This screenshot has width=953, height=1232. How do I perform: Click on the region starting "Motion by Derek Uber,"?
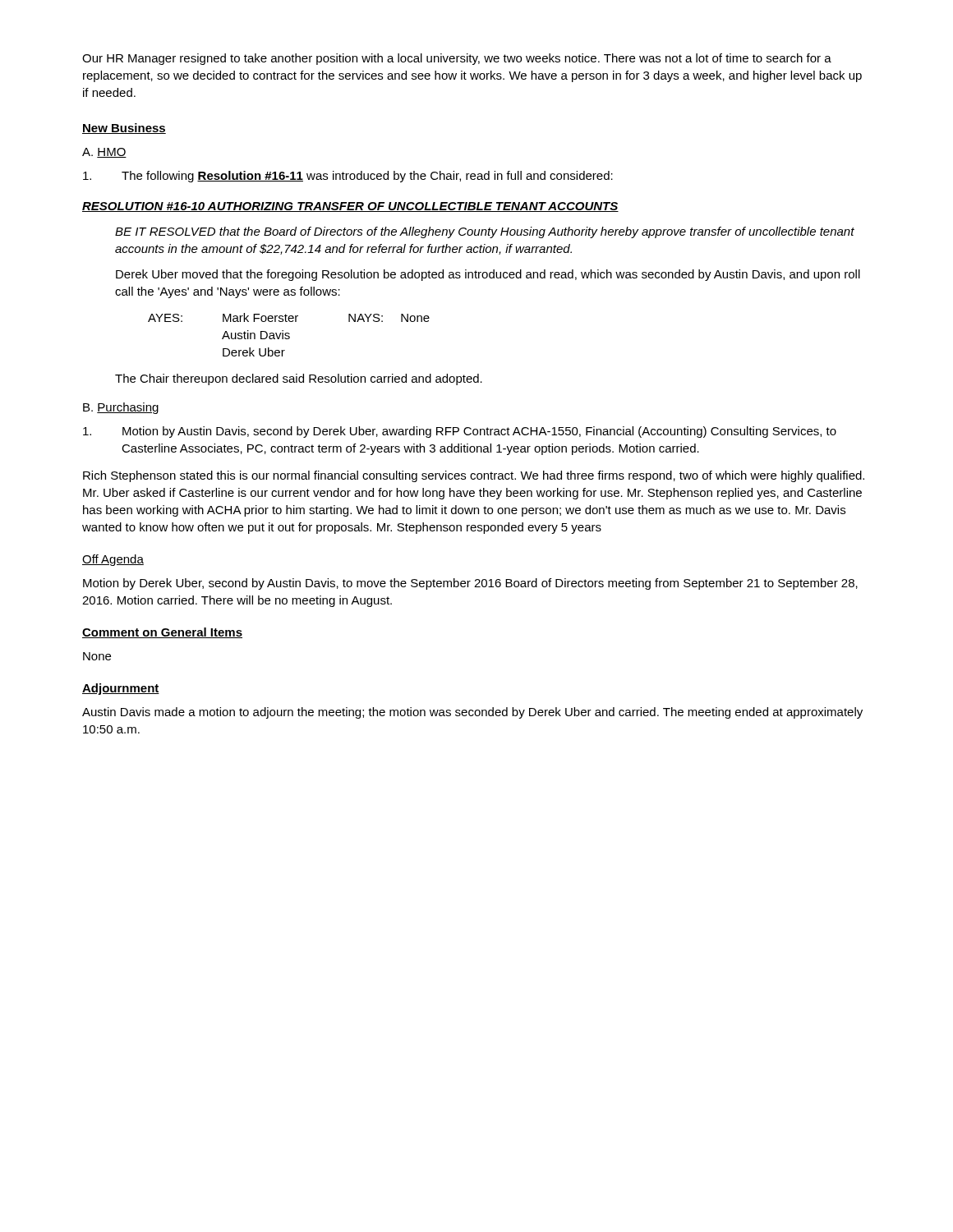pos(470,591)
